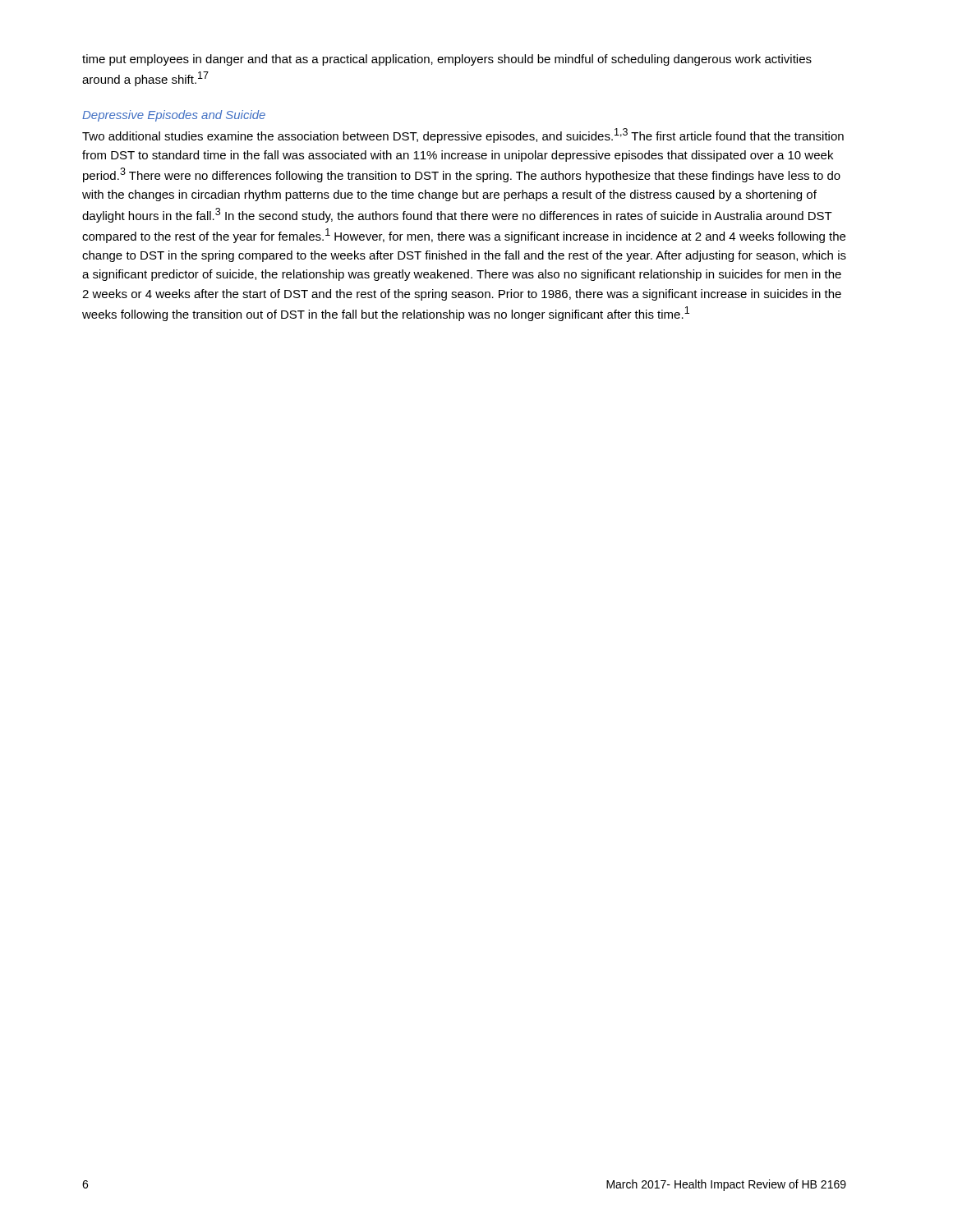Point to "Depressive Episodes and Suicide"
Image resolution: width=953 pixels, height=1232 pixels.
174,114
